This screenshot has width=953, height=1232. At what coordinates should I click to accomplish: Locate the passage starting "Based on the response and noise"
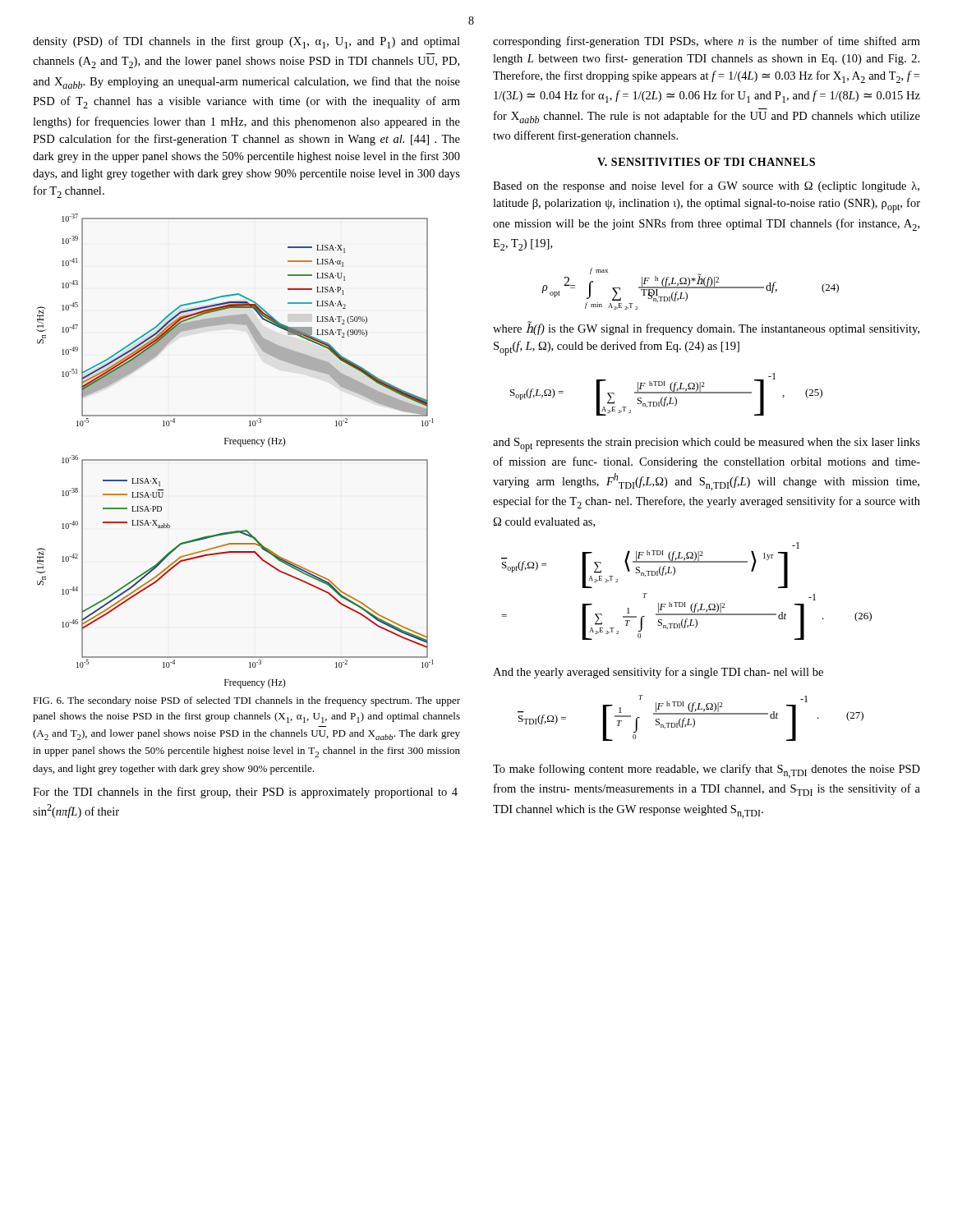pyautogui.click(x=707, y=216)
